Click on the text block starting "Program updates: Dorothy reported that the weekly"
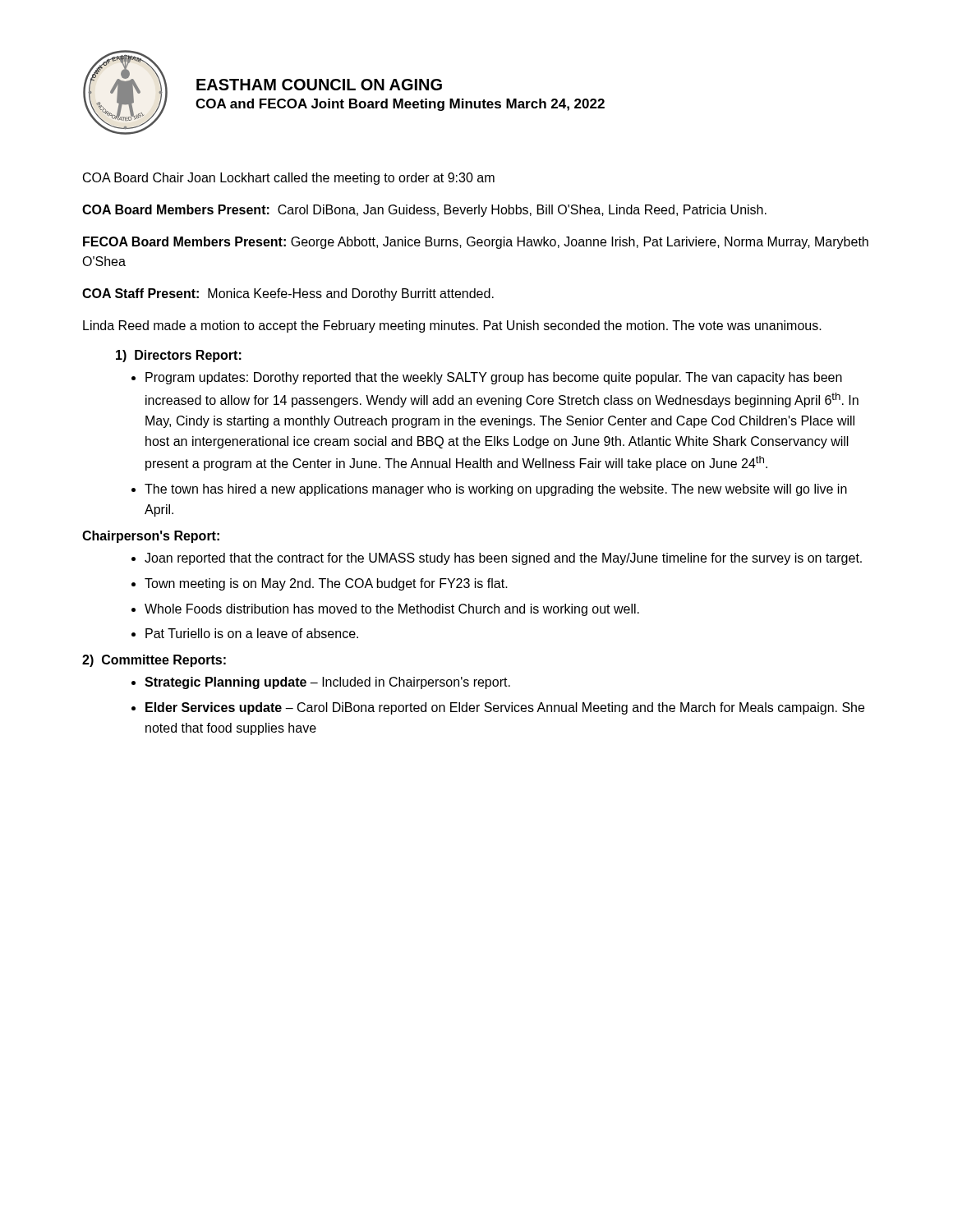This screenshot has width=953, height=1232. coord(502,421)
